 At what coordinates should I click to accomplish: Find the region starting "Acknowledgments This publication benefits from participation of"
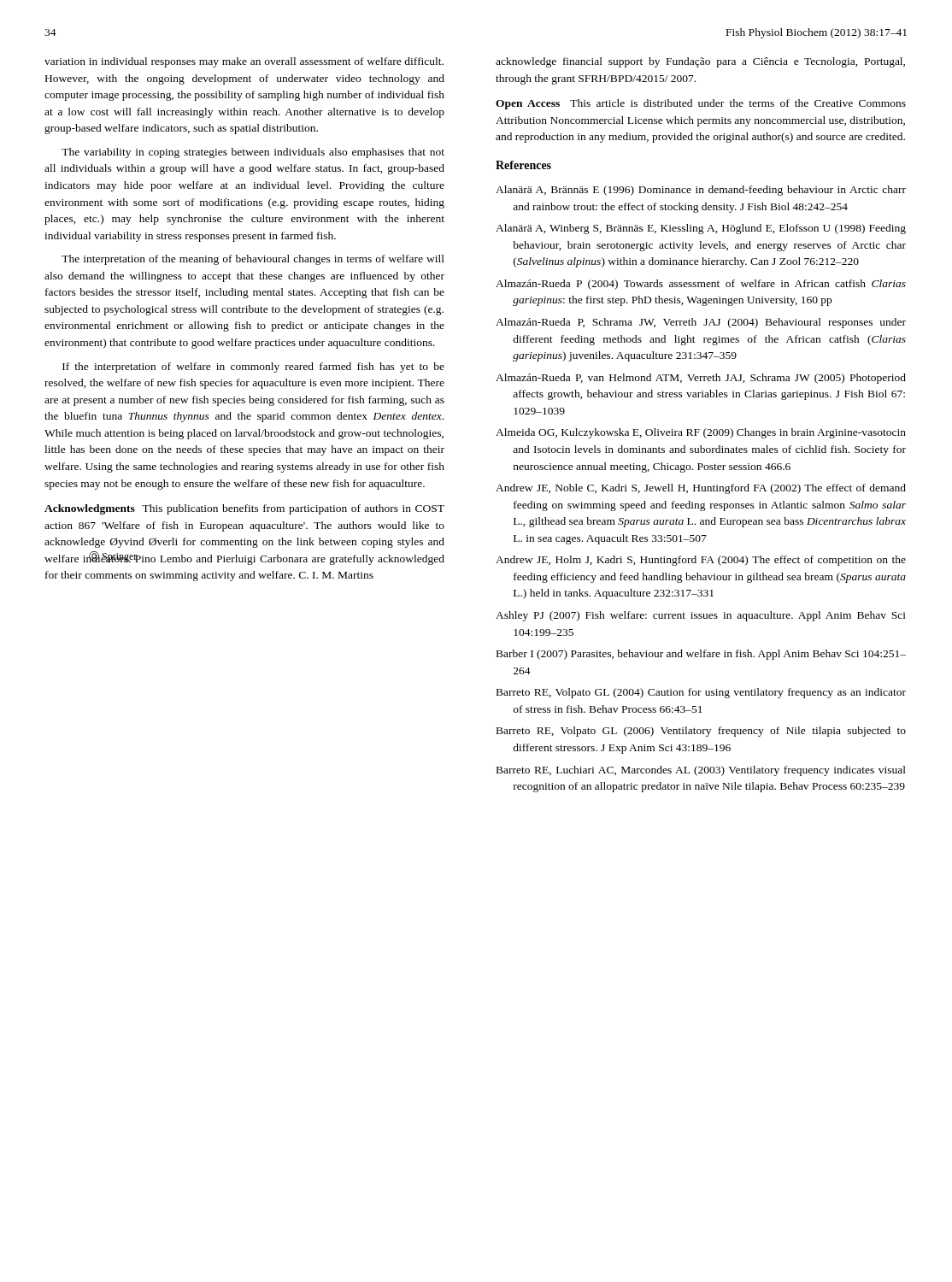click(x=244, y=542)
